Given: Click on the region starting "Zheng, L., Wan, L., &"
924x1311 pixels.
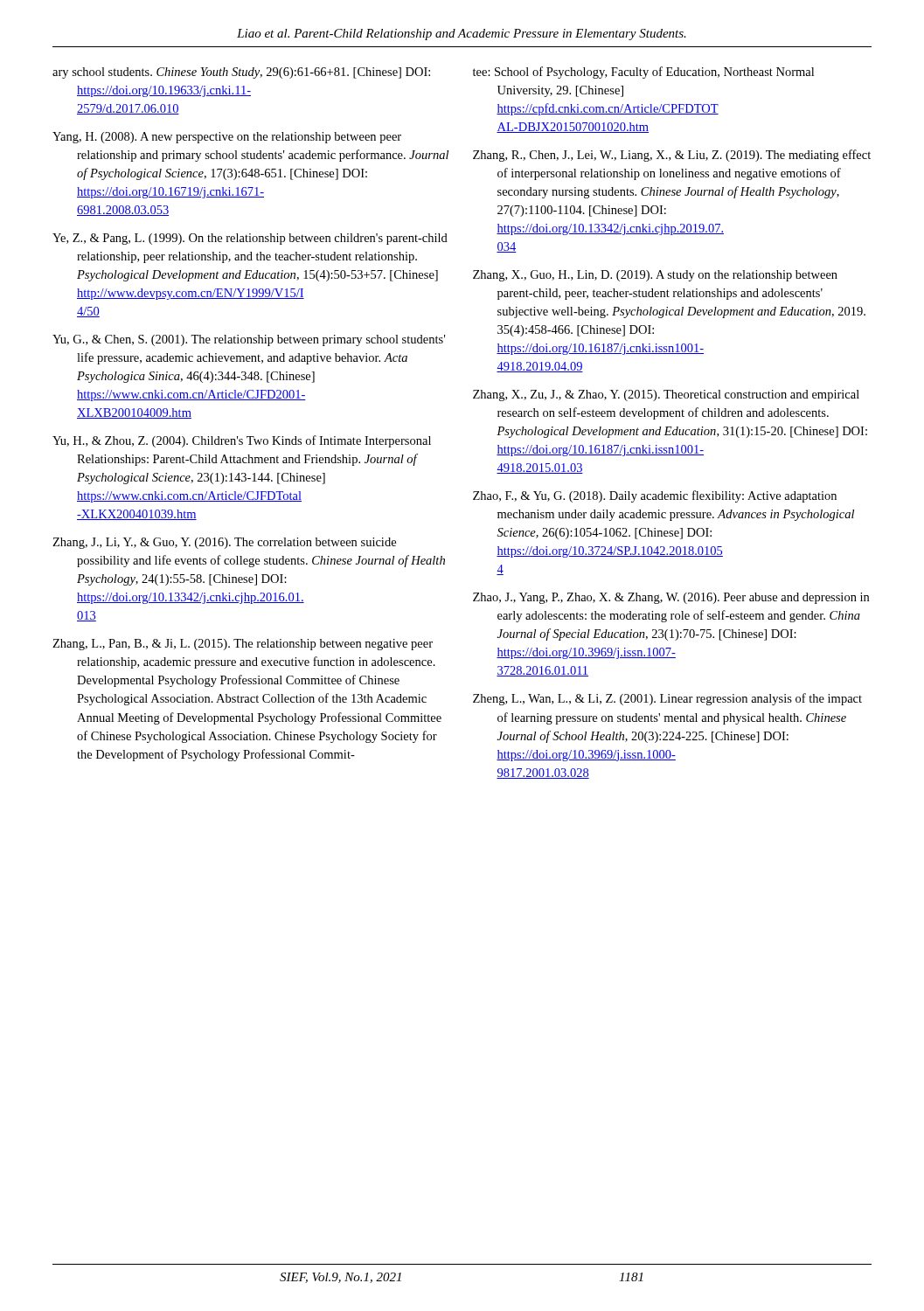Looking at the screenshot, I should pyautogui.click(x=667, y=736).
